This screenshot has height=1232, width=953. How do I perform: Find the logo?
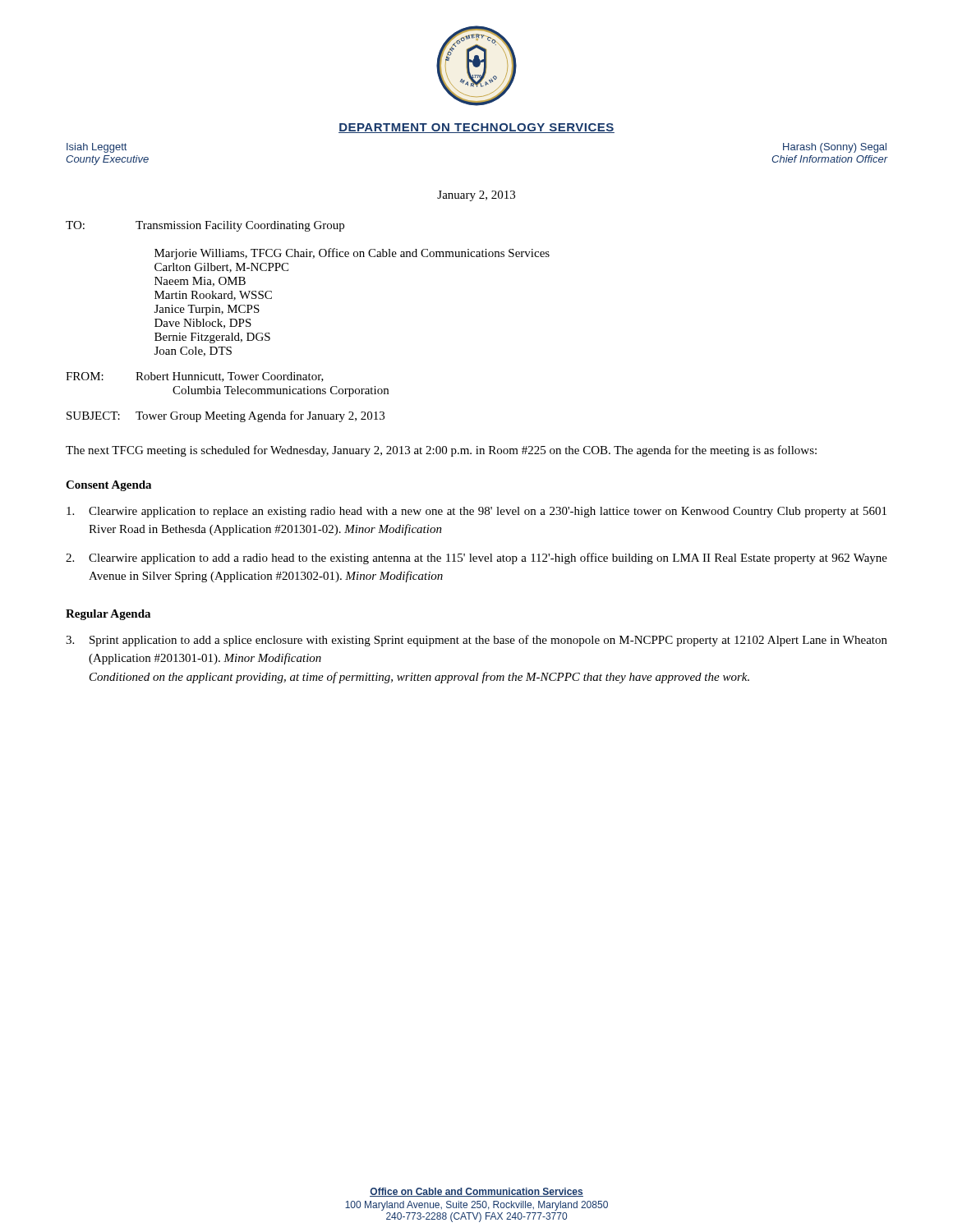(476, 69)
